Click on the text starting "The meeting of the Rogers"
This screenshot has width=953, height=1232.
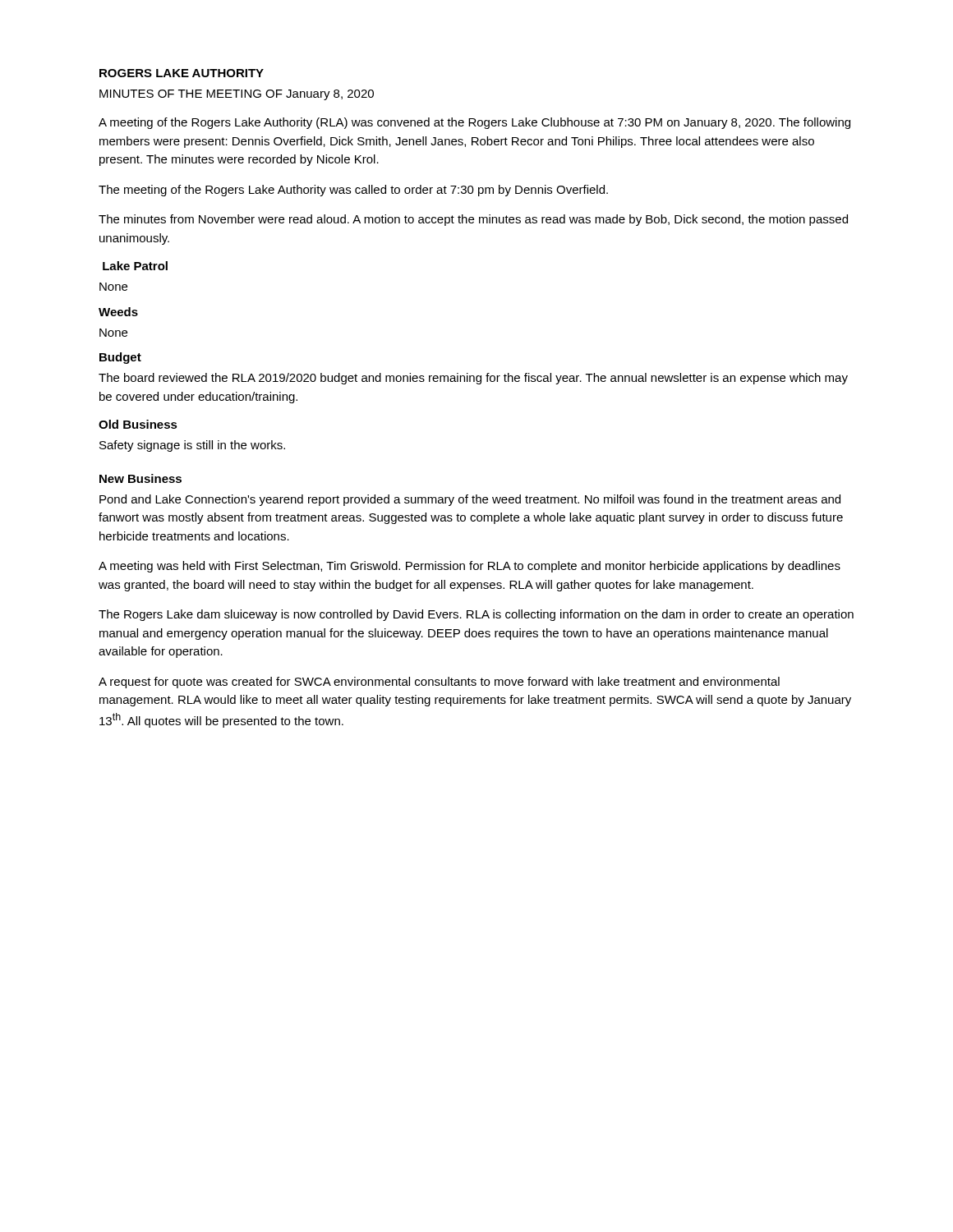[x=354, y=189]
